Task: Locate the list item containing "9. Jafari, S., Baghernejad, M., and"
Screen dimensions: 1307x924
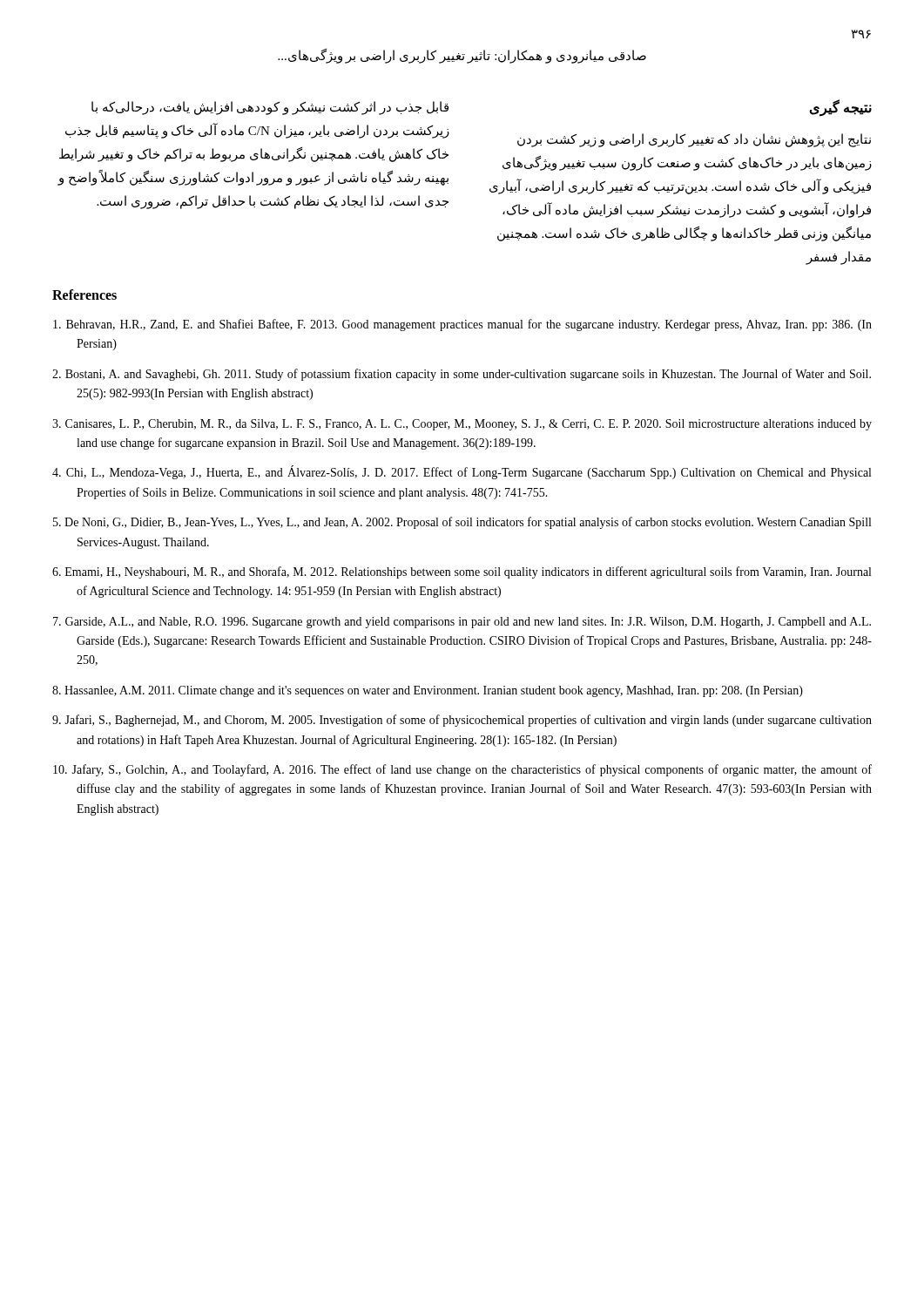Action: 462,730
